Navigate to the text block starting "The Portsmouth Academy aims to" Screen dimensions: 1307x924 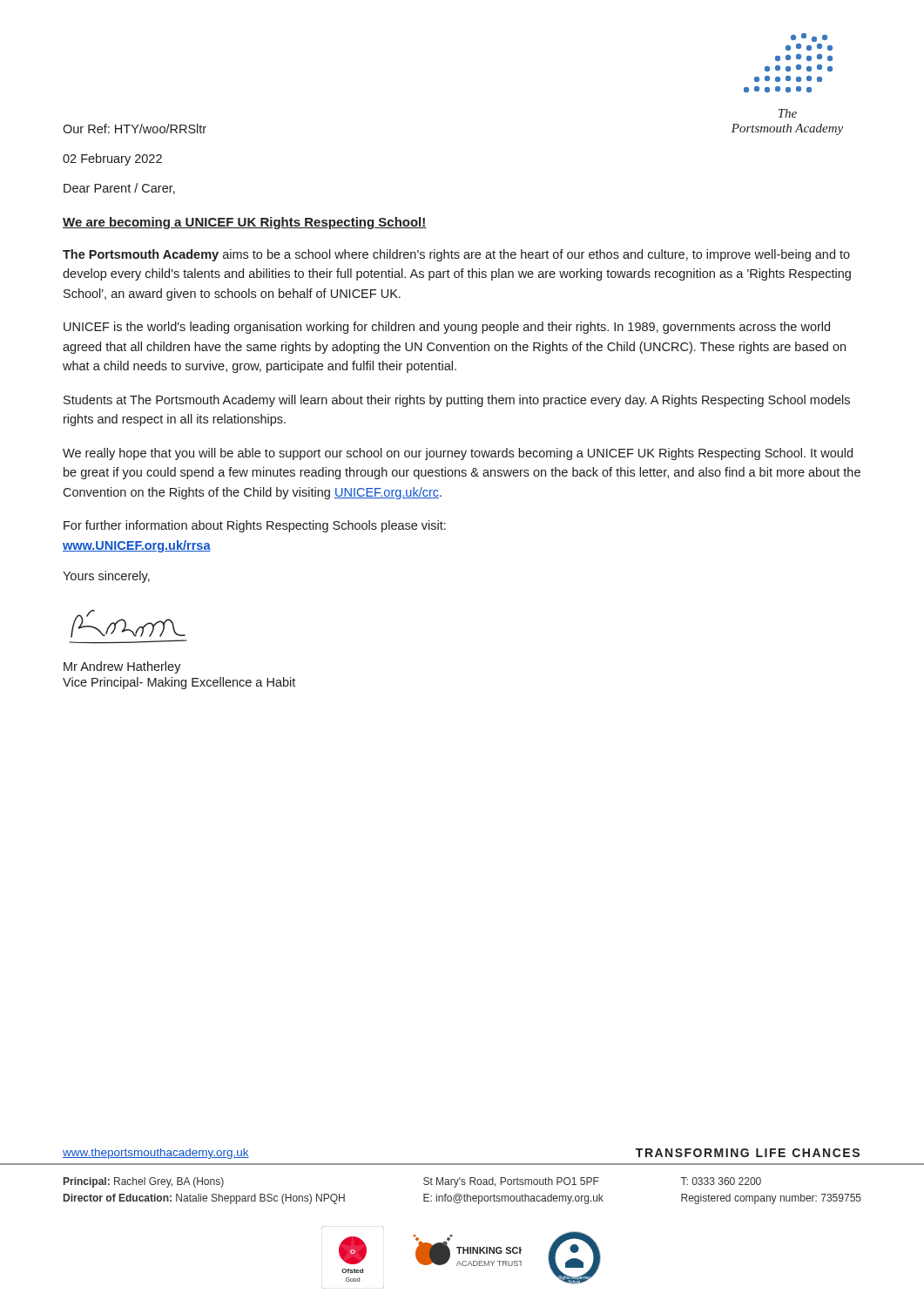pos(457,274)
